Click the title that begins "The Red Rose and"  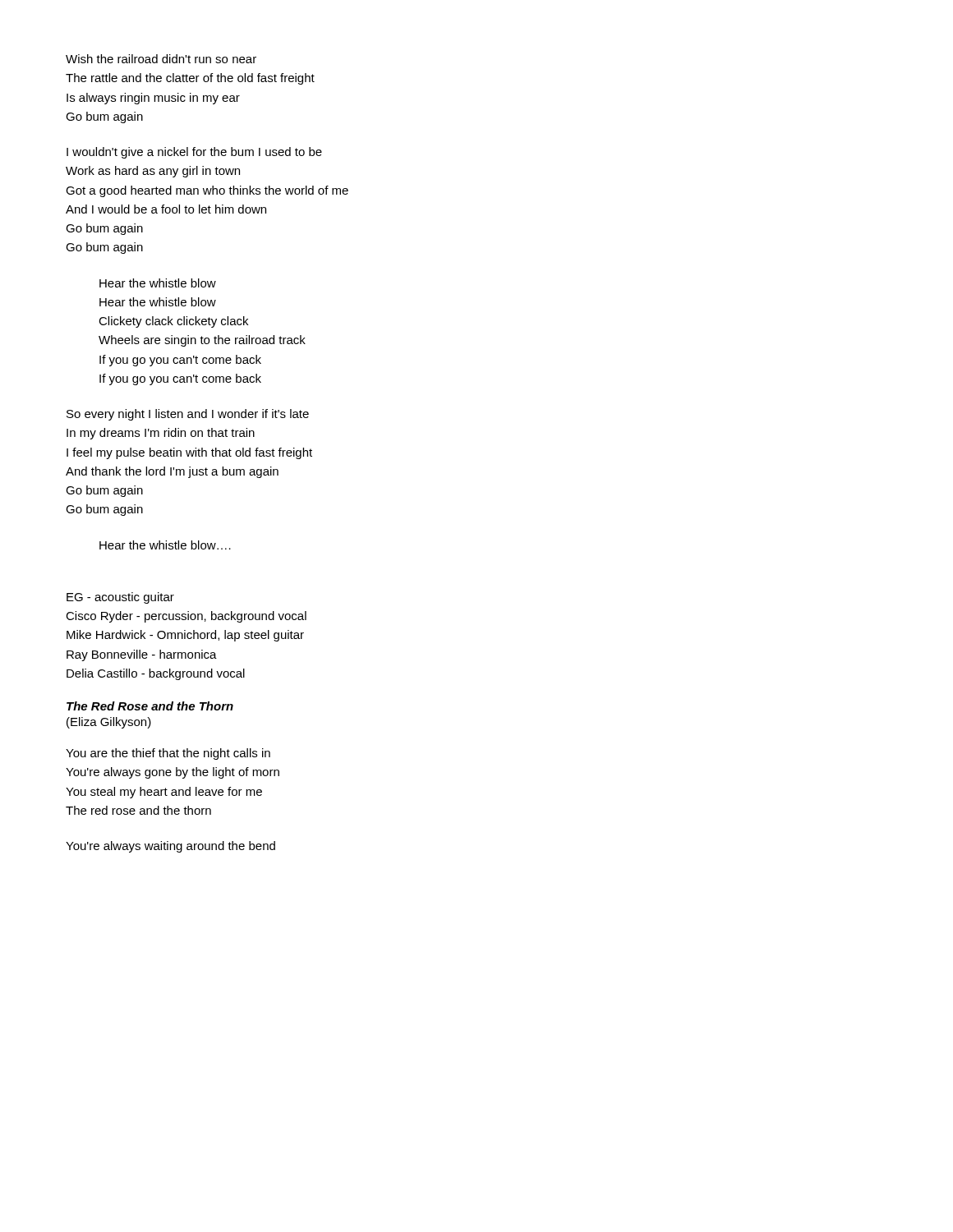pos(150,706)
